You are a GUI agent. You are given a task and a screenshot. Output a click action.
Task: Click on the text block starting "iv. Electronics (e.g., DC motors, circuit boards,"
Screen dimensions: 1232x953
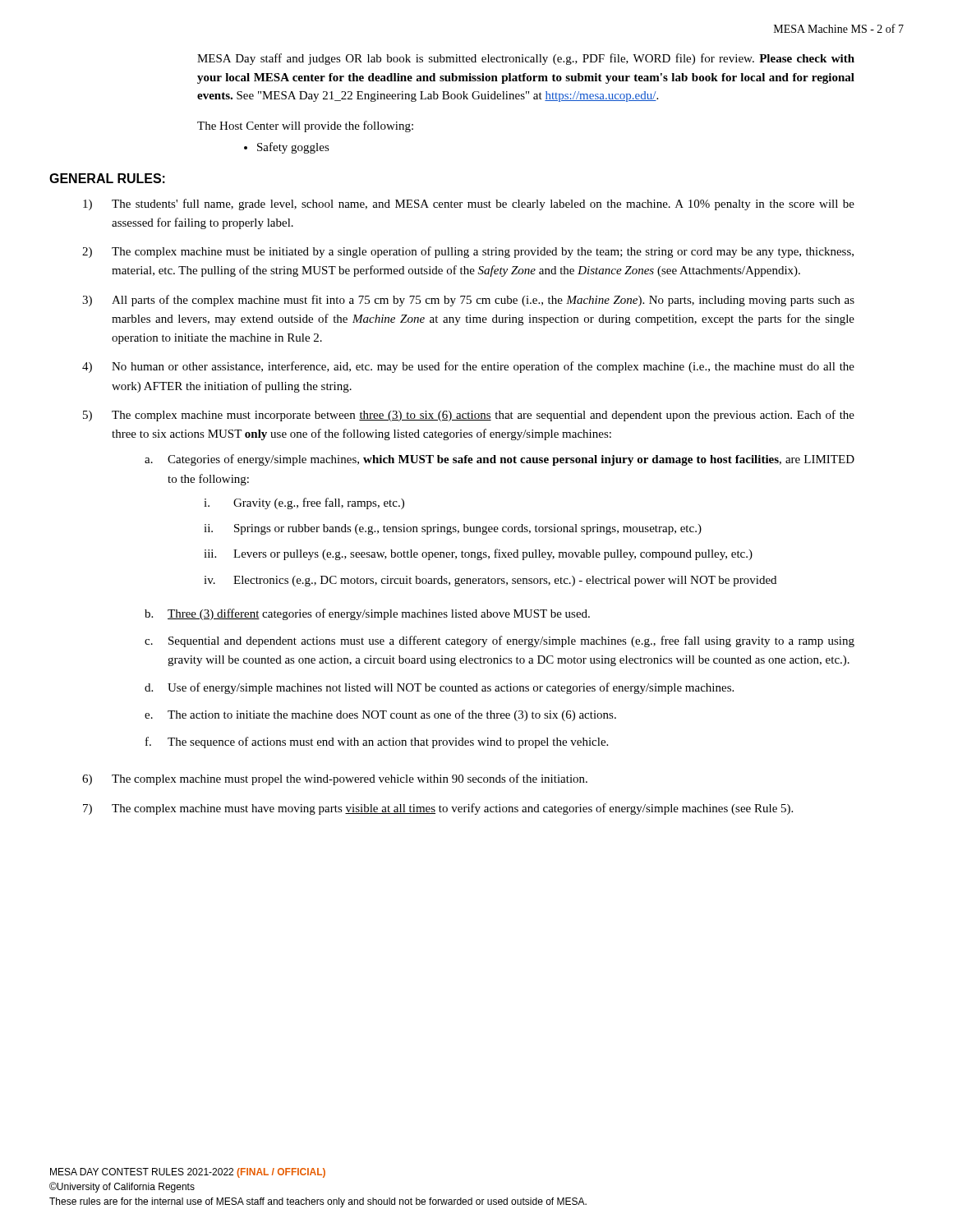[x=529, y=580]
